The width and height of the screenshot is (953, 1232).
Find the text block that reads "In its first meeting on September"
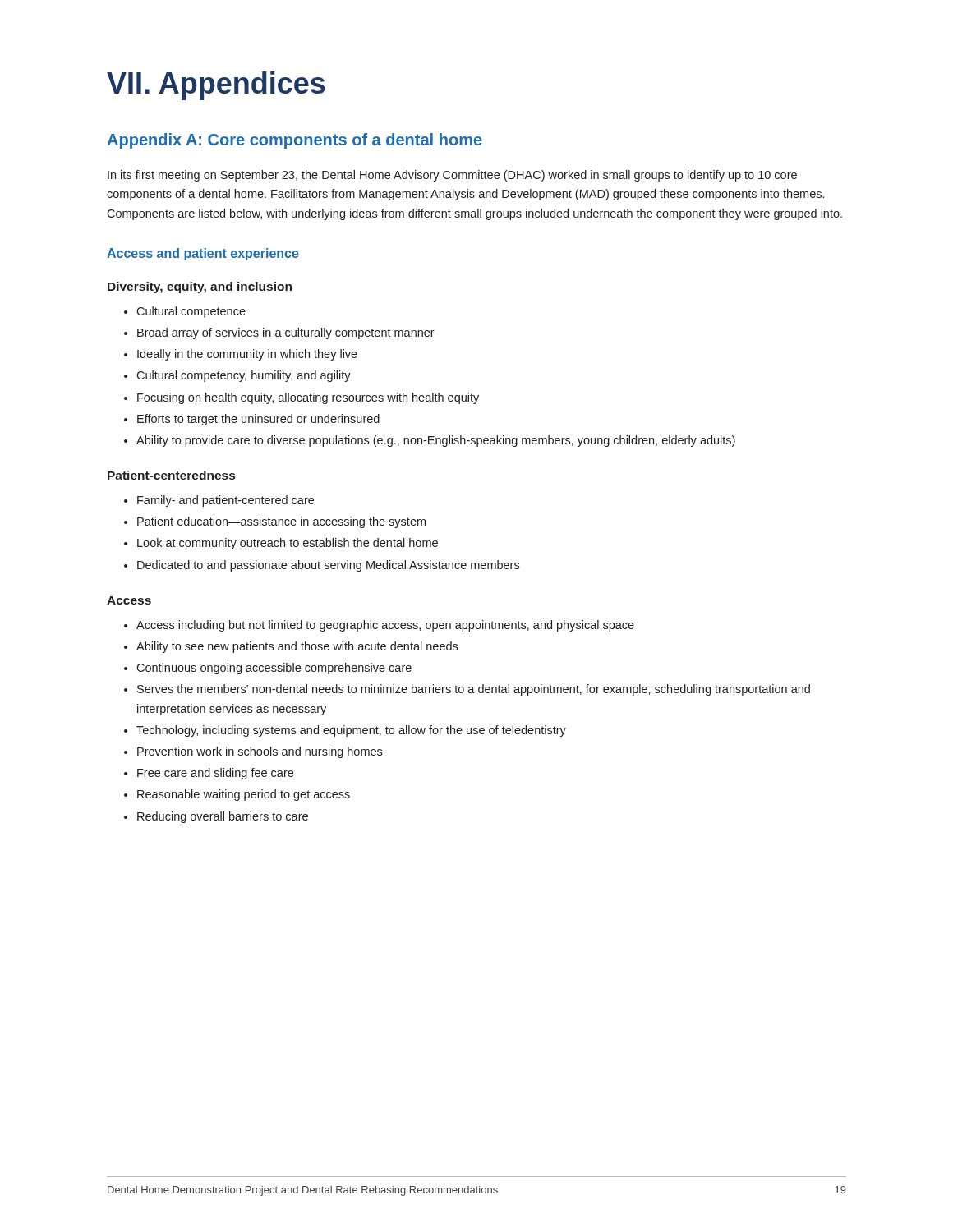pos(475,194)
